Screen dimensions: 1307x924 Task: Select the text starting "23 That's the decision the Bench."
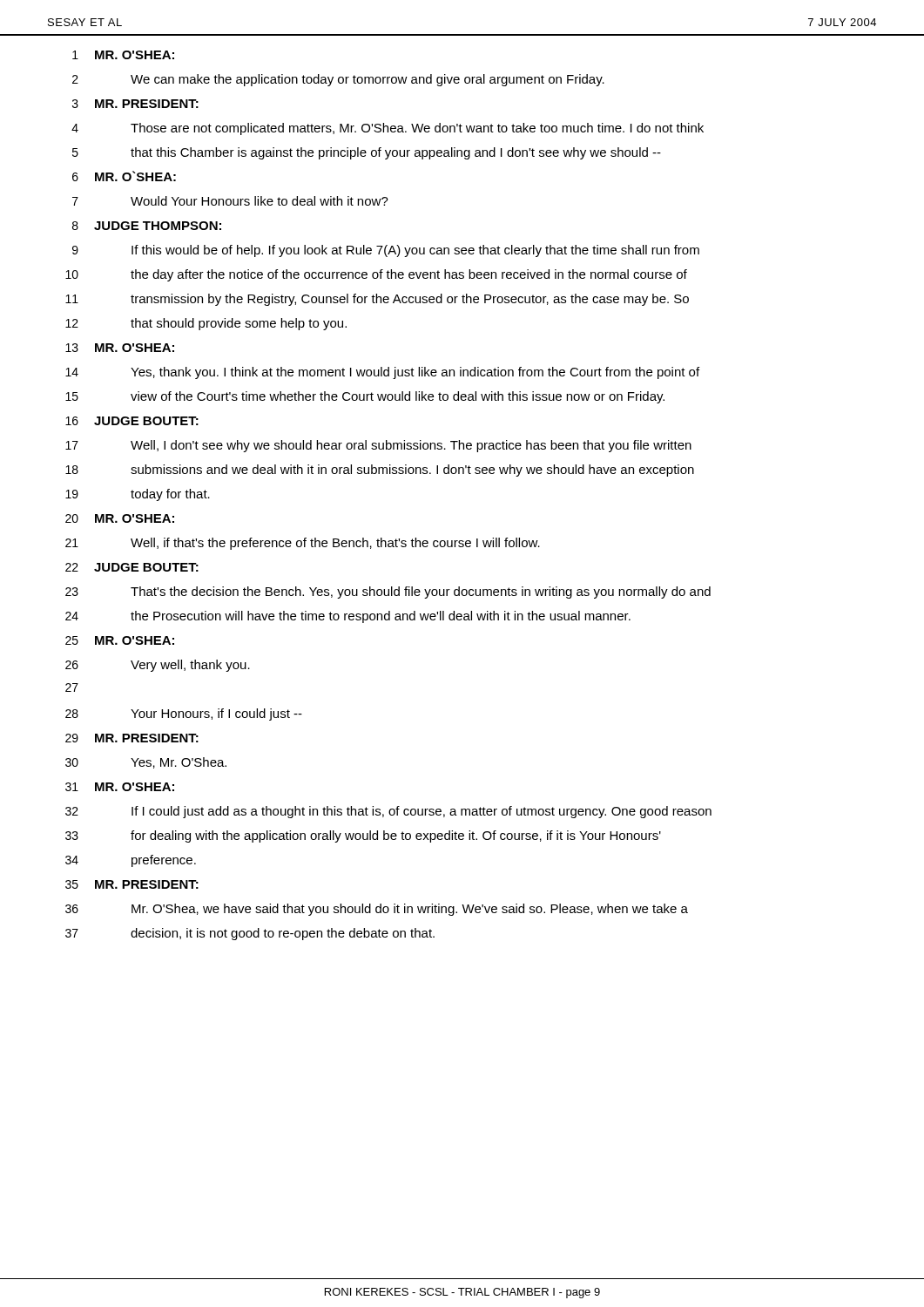click(462, 592)
